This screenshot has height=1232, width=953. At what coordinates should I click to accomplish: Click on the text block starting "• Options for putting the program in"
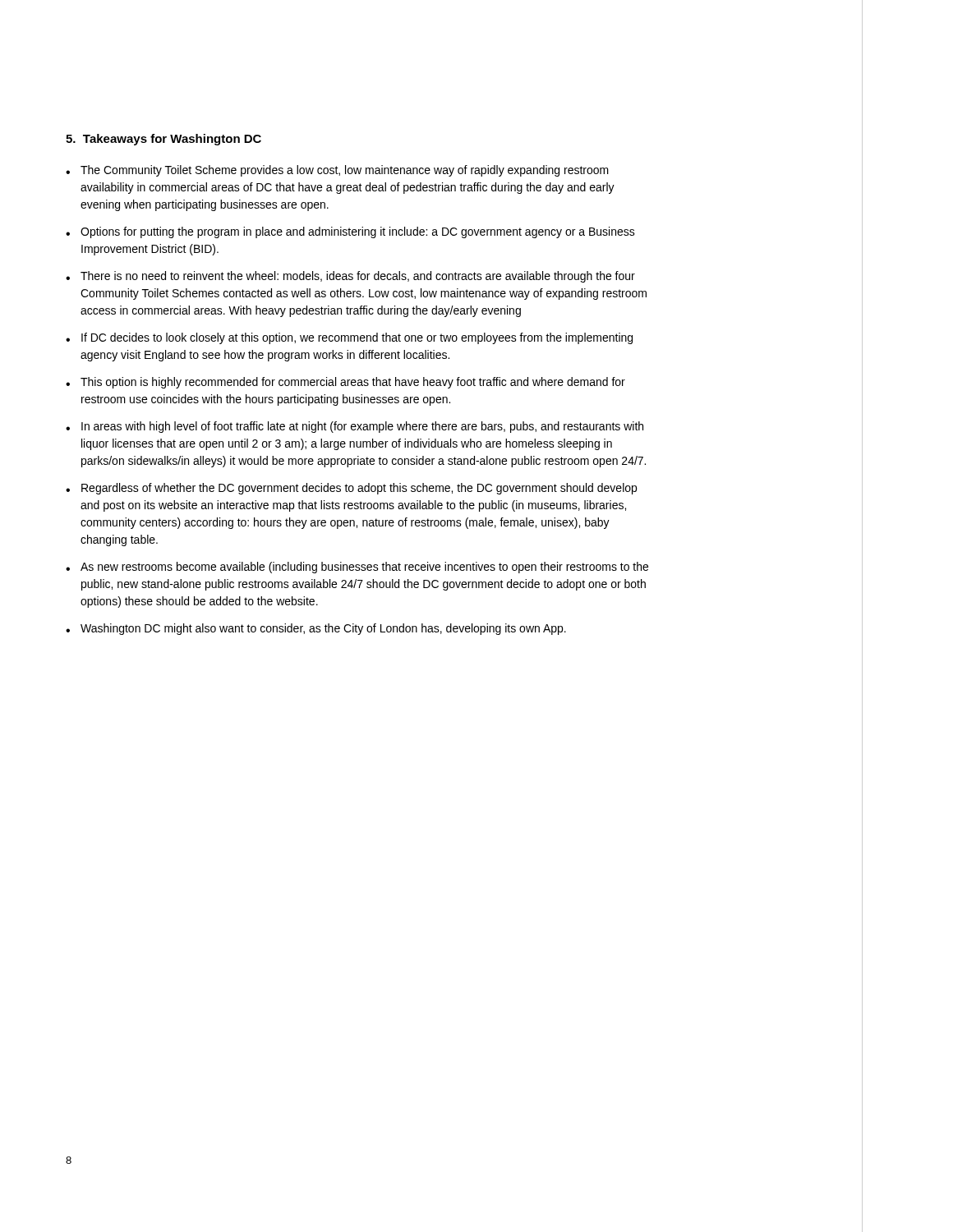click(x=362, y=241)
